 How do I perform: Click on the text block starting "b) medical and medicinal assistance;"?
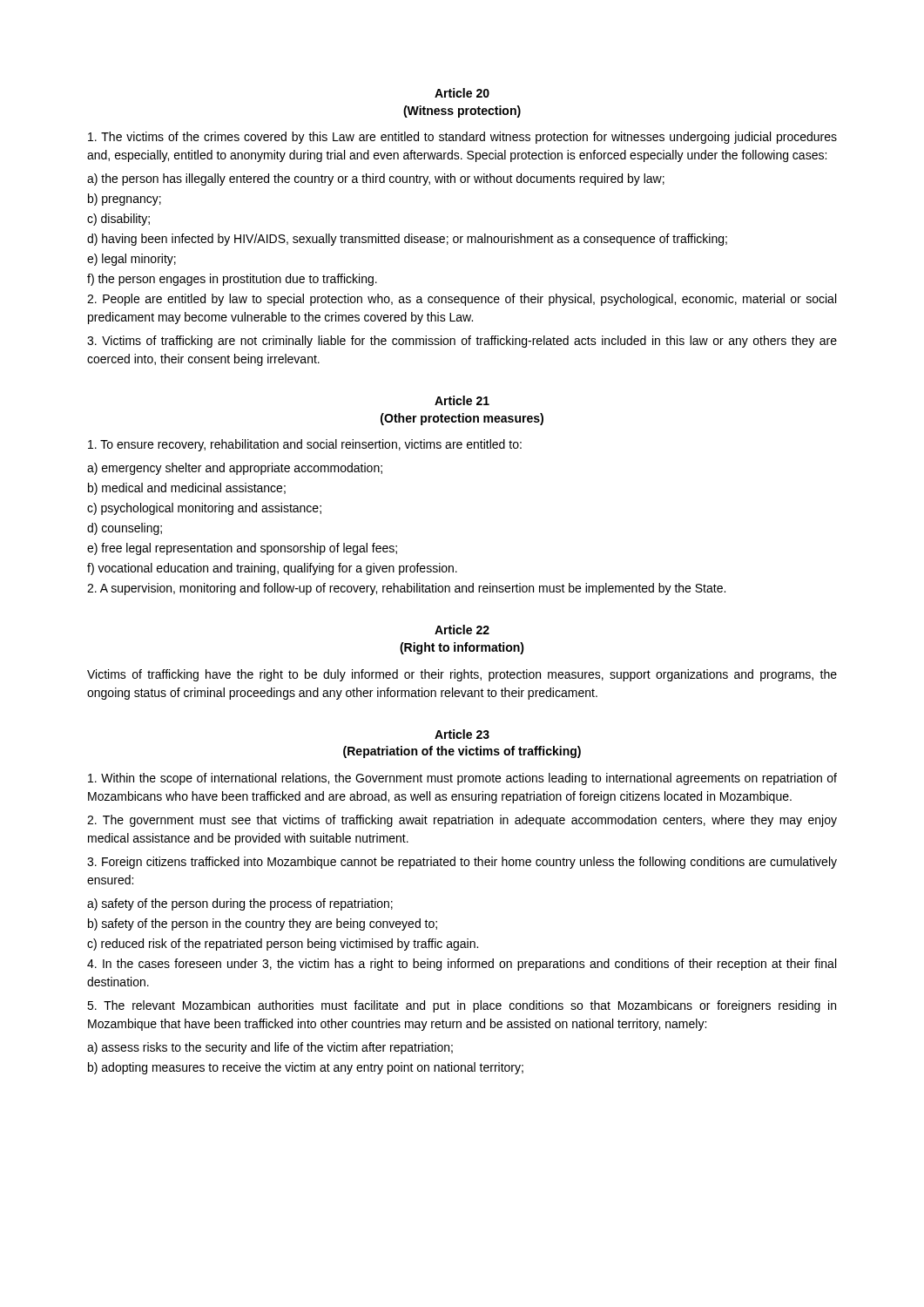[187, 488]
